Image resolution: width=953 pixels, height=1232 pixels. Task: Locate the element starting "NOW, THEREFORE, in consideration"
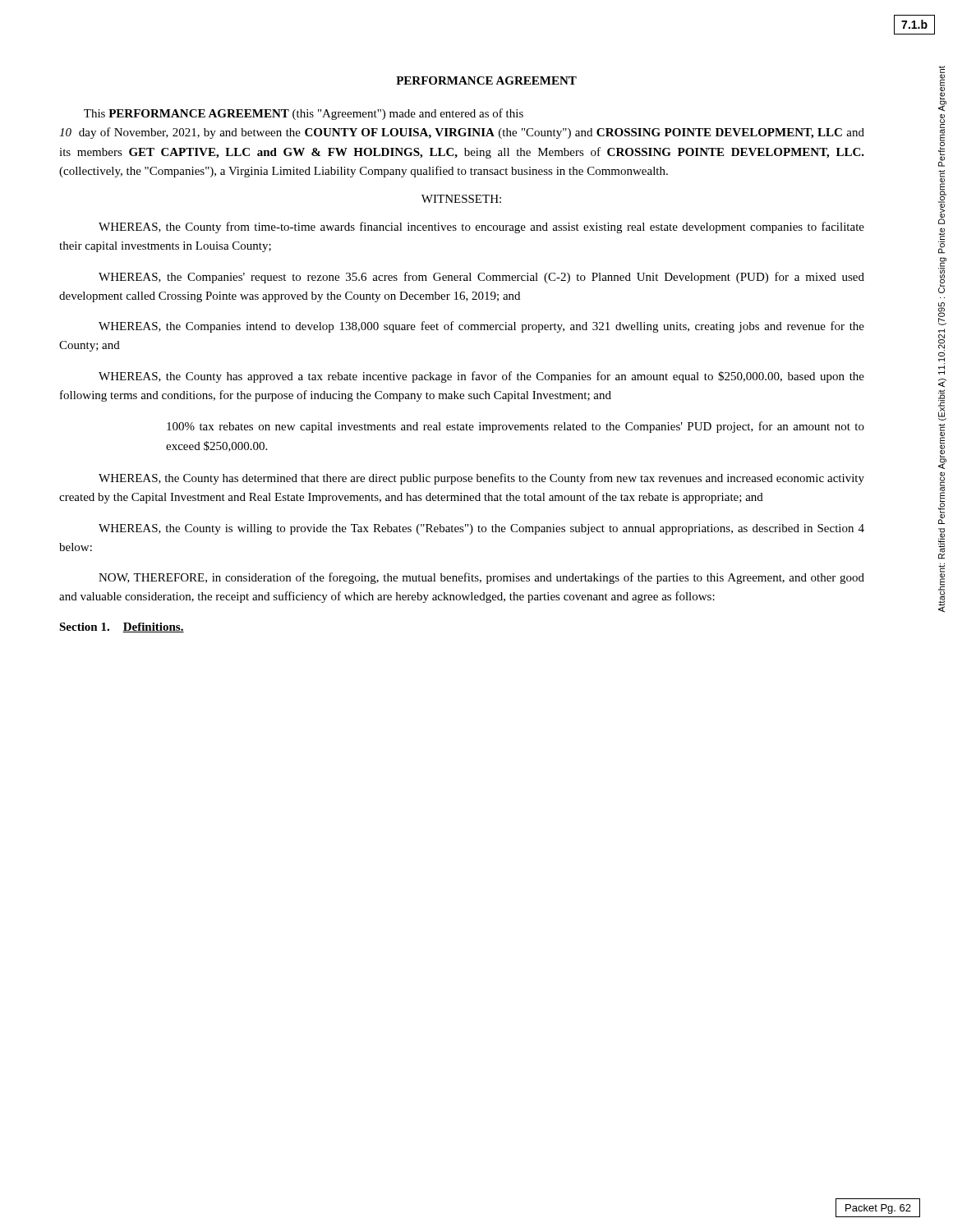[462, 587]
